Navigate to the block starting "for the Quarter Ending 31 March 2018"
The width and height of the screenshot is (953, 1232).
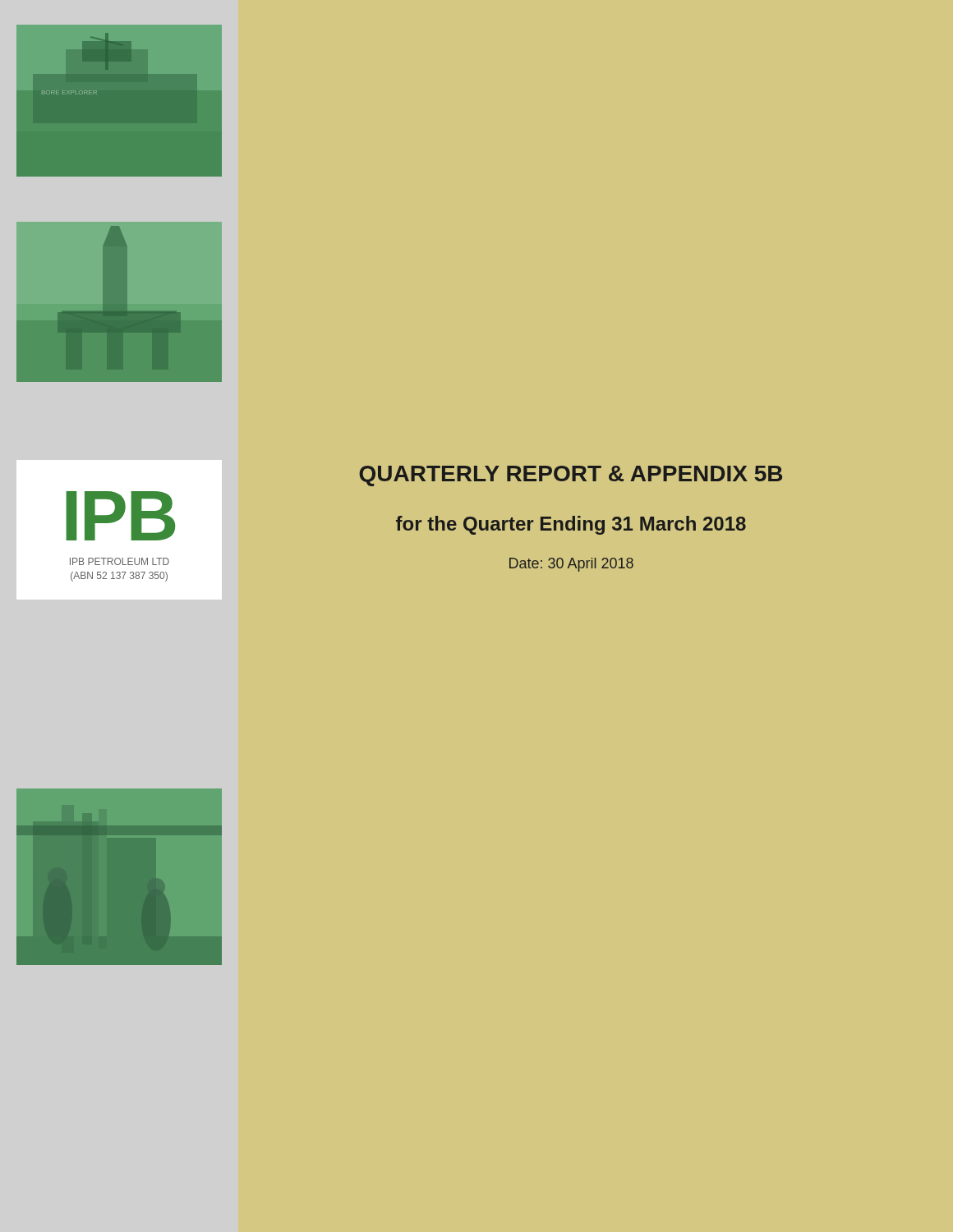point(571,523)
